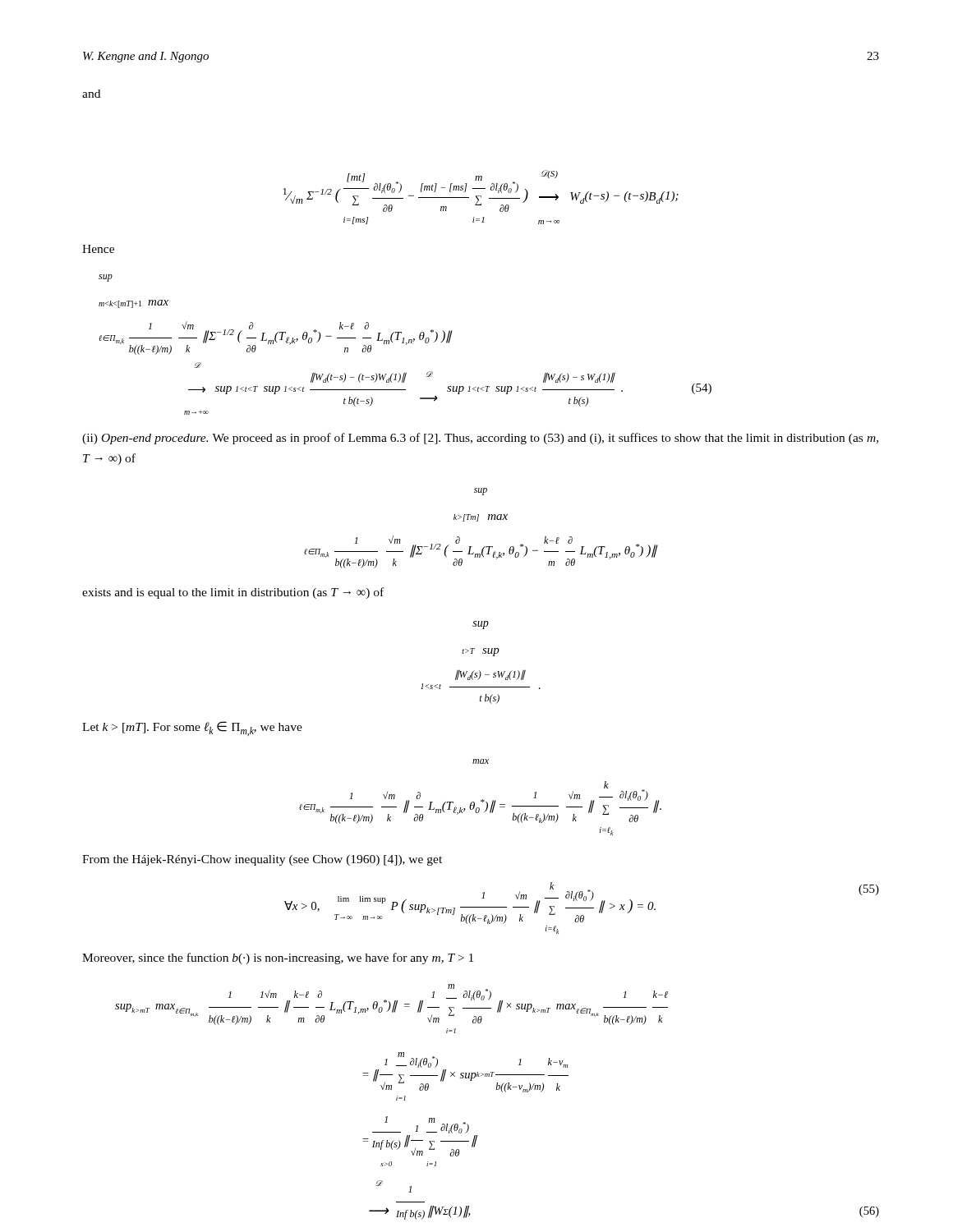Image resolution: width=953 pixels, height=1232 pixels.
Task: Select the passage starting "From the Hájek-Rényi-Chow inequality (see Chow"
Action: pos(262,858)
